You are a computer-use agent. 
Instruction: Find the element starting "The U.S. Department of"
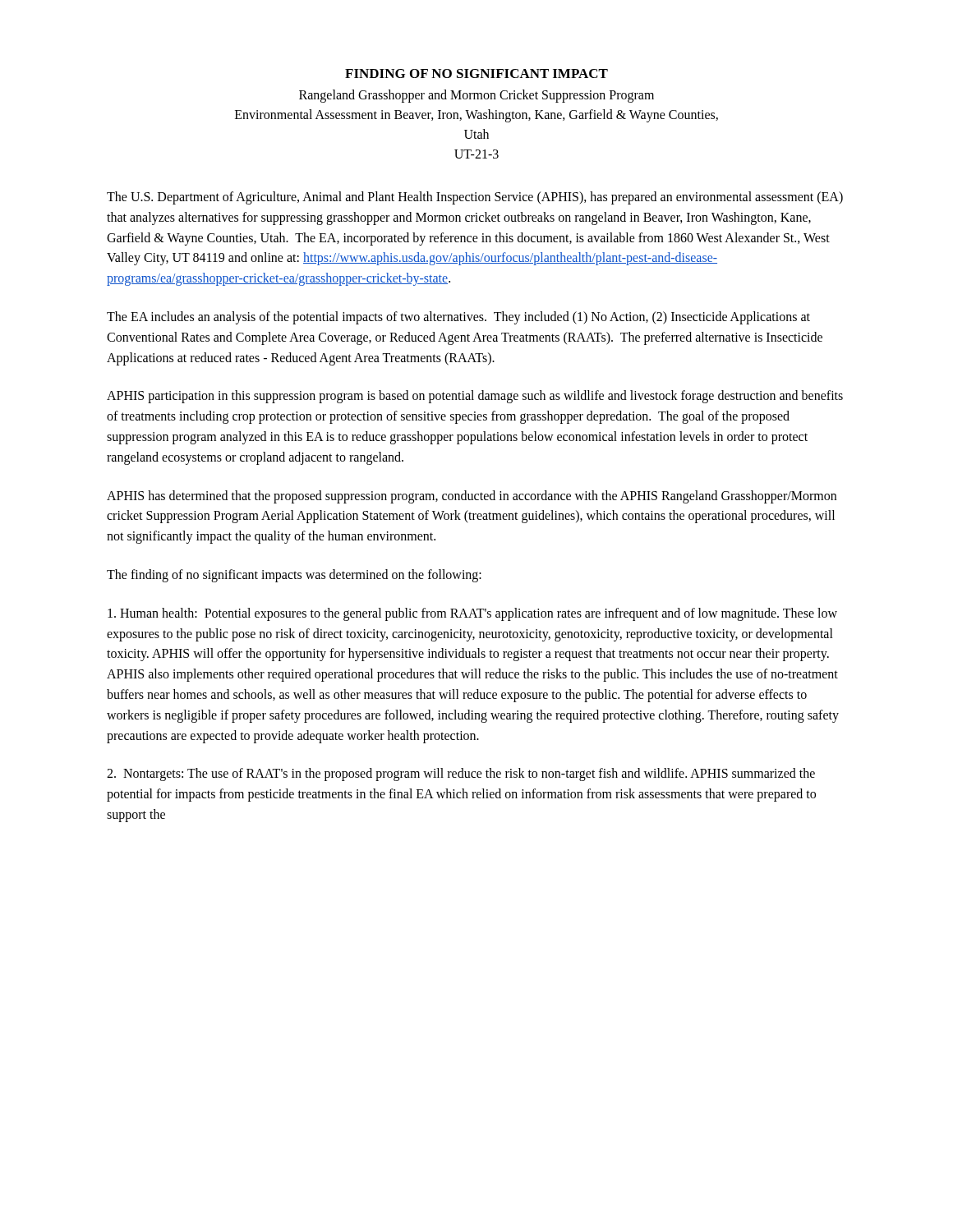tap(475, 237)
